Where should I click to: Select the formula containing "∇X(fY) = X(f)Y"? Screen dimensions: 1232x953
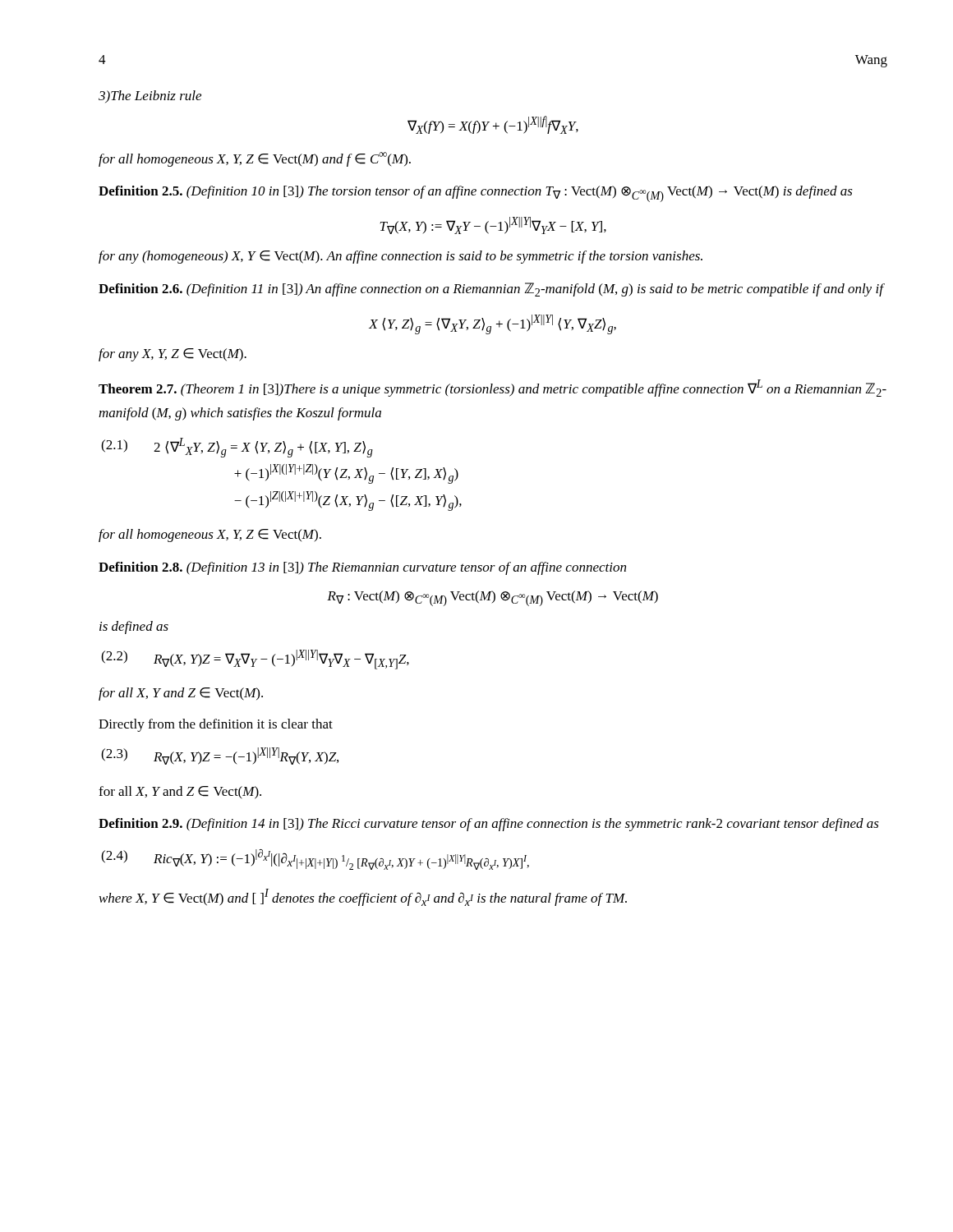click(x=493, y=125)
